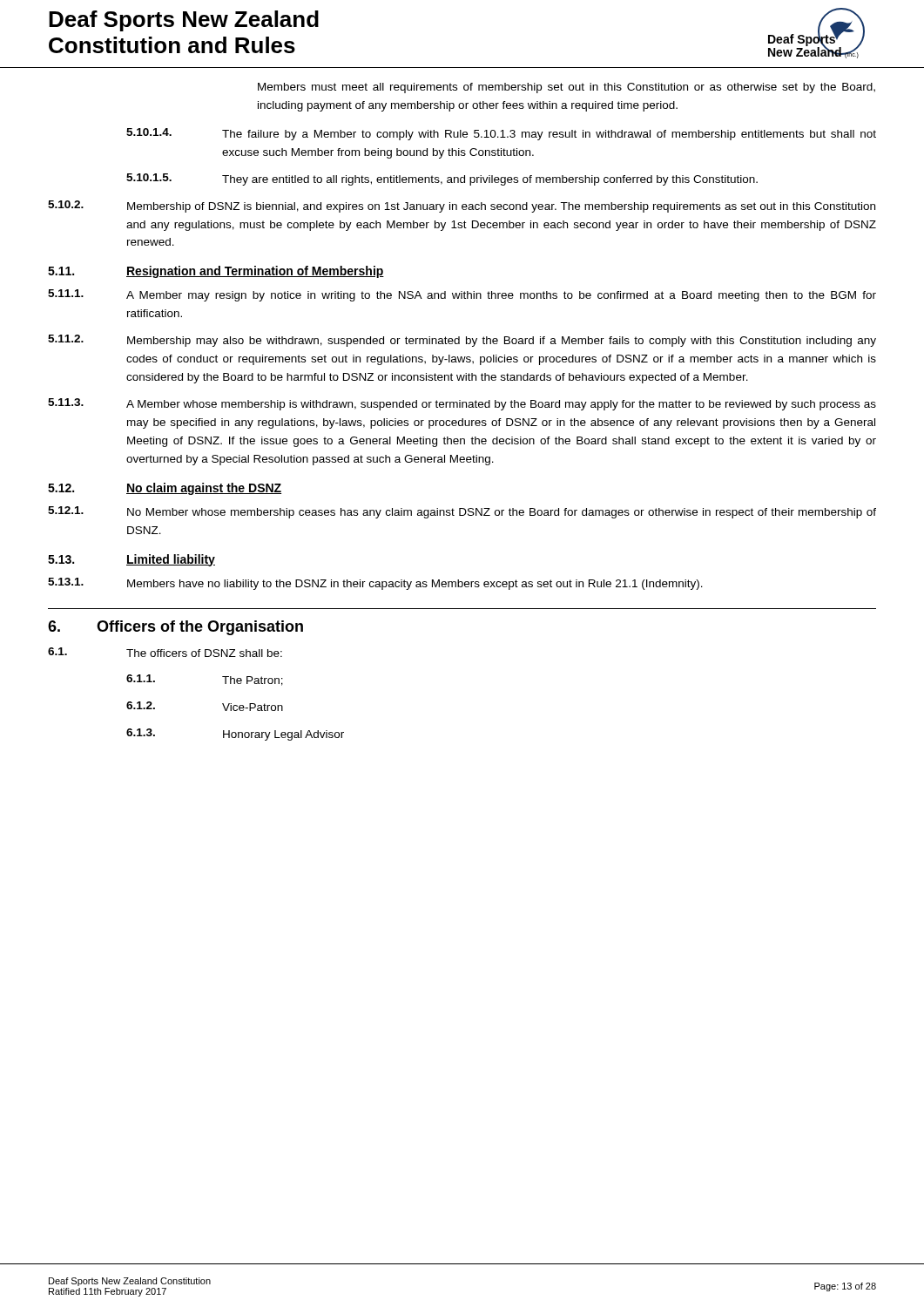Image resolution: width=924 pixels, height=1307 pixels.
Task: Locate the element starting "5.13.1. Members have no"
Action: pos(462,584)
